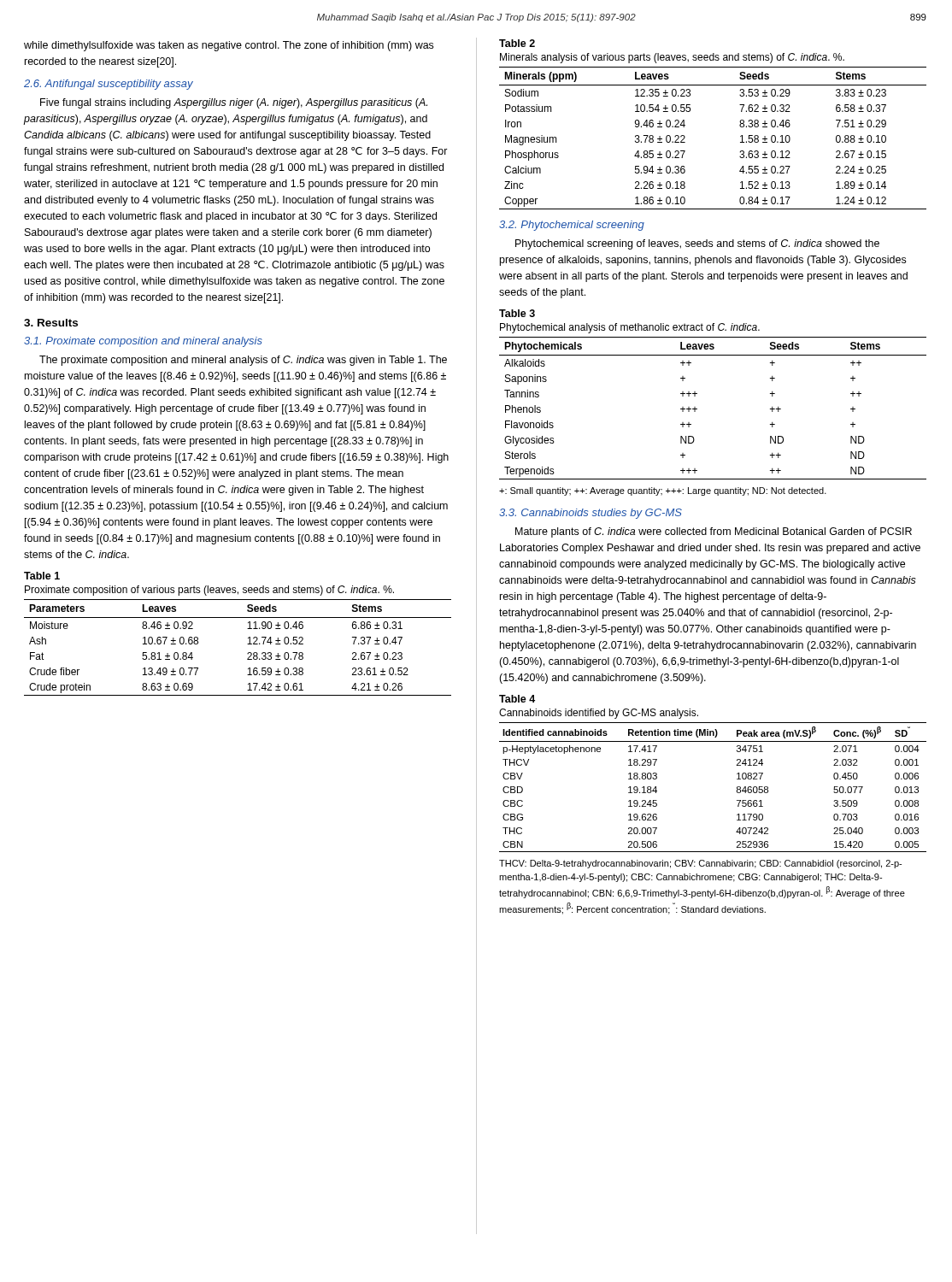Where does it say "3.1. Proximate composition and mineral analysis"?
The width and height of the screenshot is (952, 1282).
(x=143, y=341)
